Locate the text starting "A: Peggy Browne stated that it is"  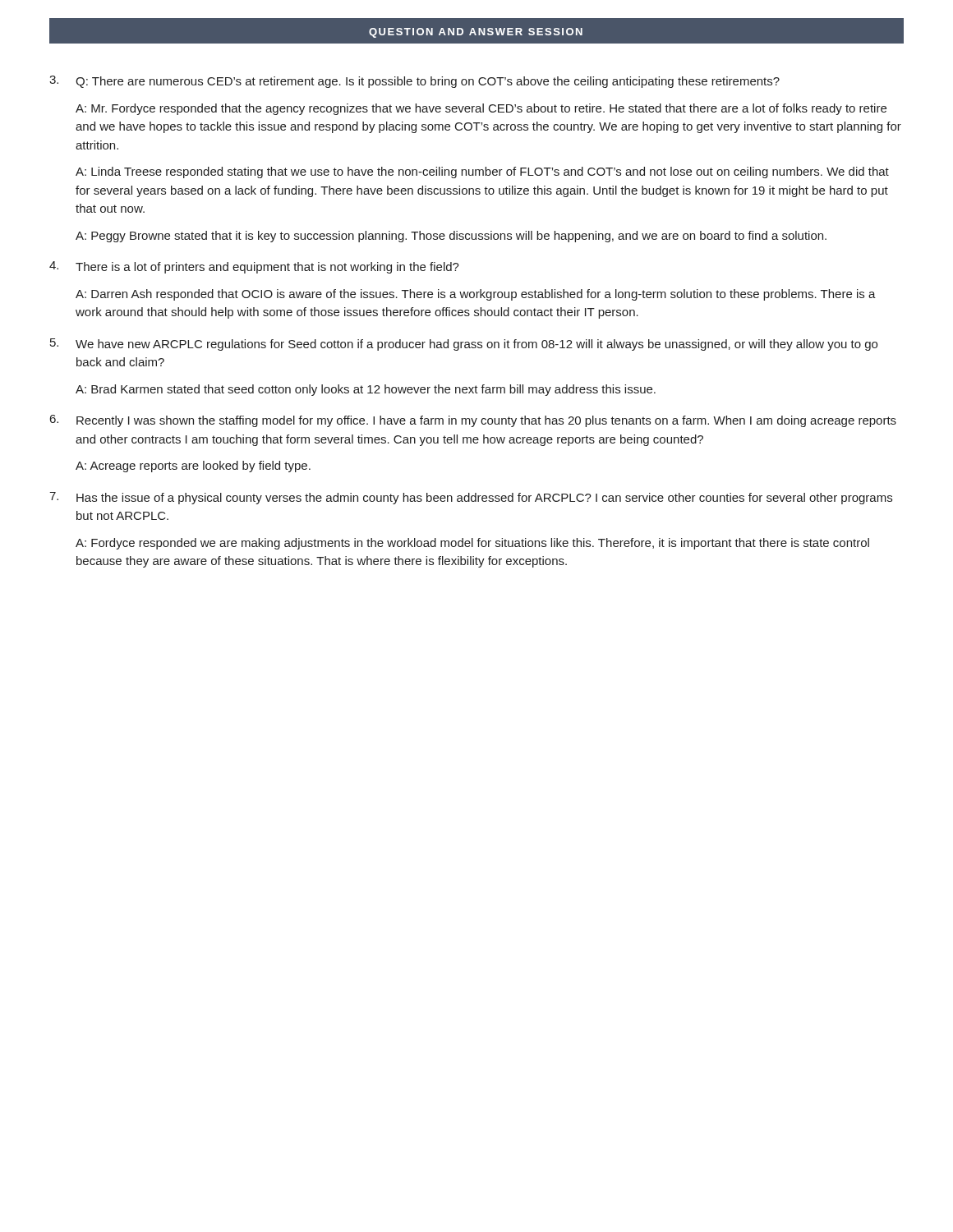[x=490, y=236]
